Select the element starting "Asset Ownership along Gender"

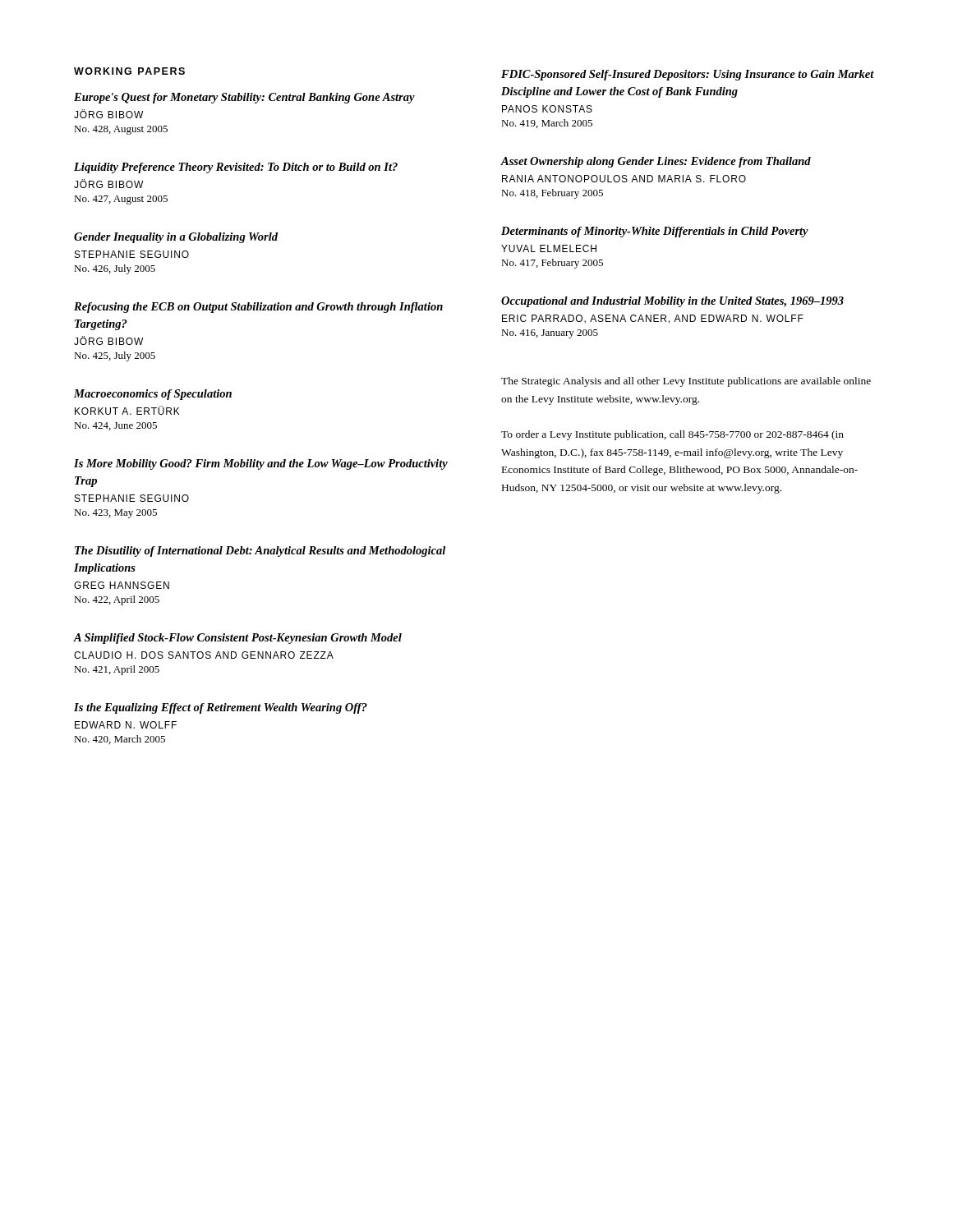(690, 176)
